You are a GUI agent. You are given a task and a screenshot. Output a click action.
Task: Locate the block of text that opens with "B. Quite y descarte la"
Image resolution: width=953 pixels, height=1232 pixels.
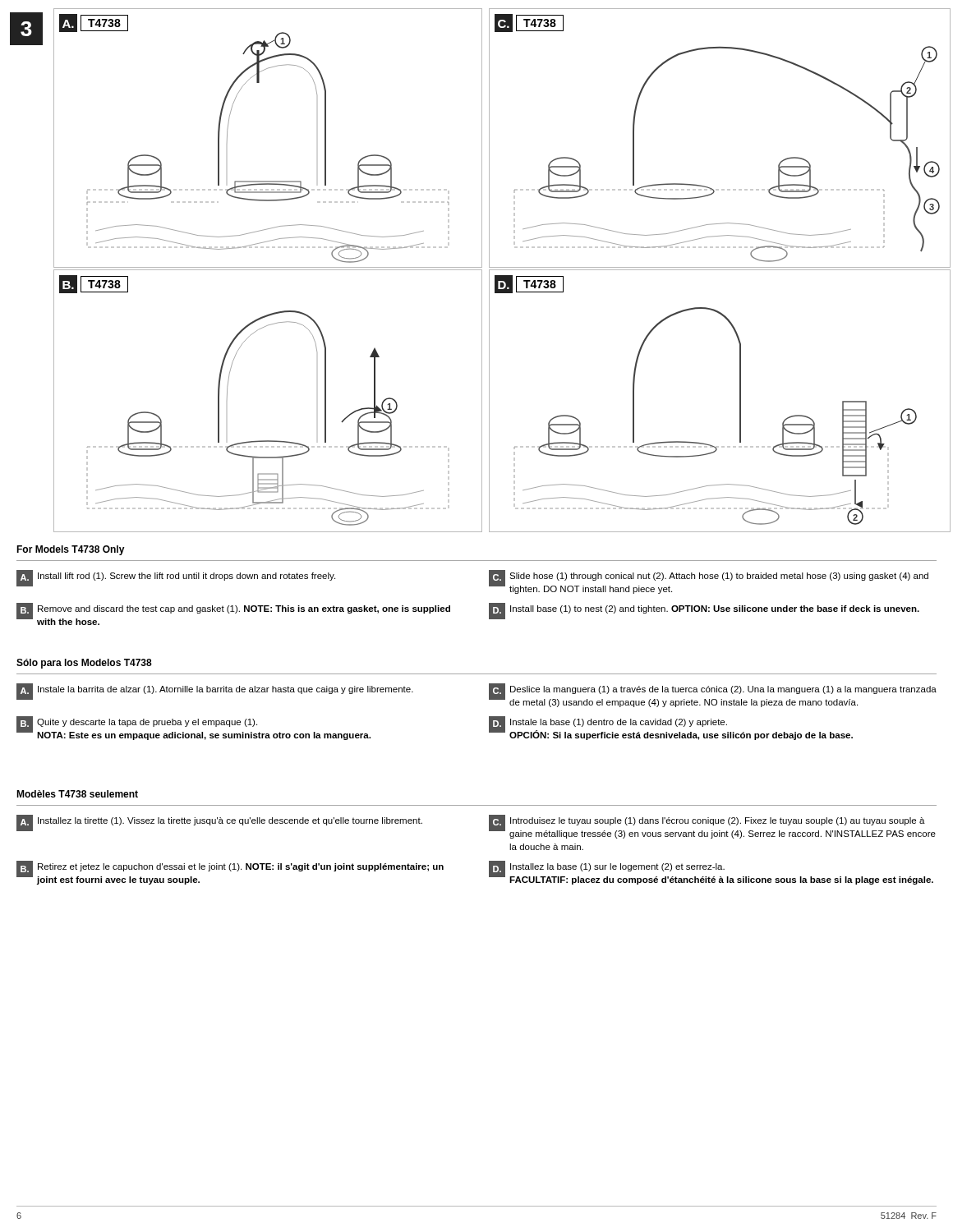194,729
